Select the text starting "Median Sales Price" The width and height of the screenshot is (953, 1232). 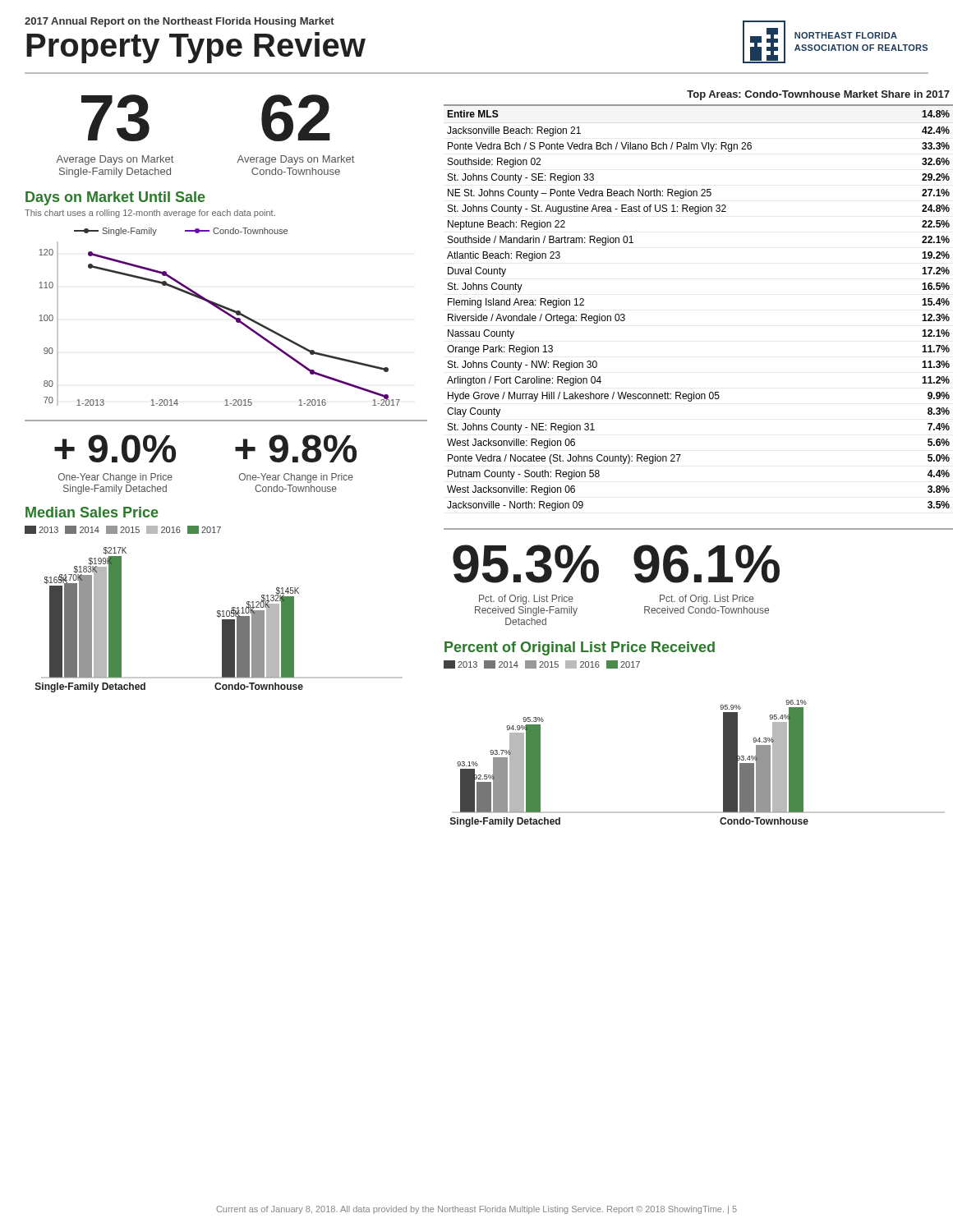point(92,513)
